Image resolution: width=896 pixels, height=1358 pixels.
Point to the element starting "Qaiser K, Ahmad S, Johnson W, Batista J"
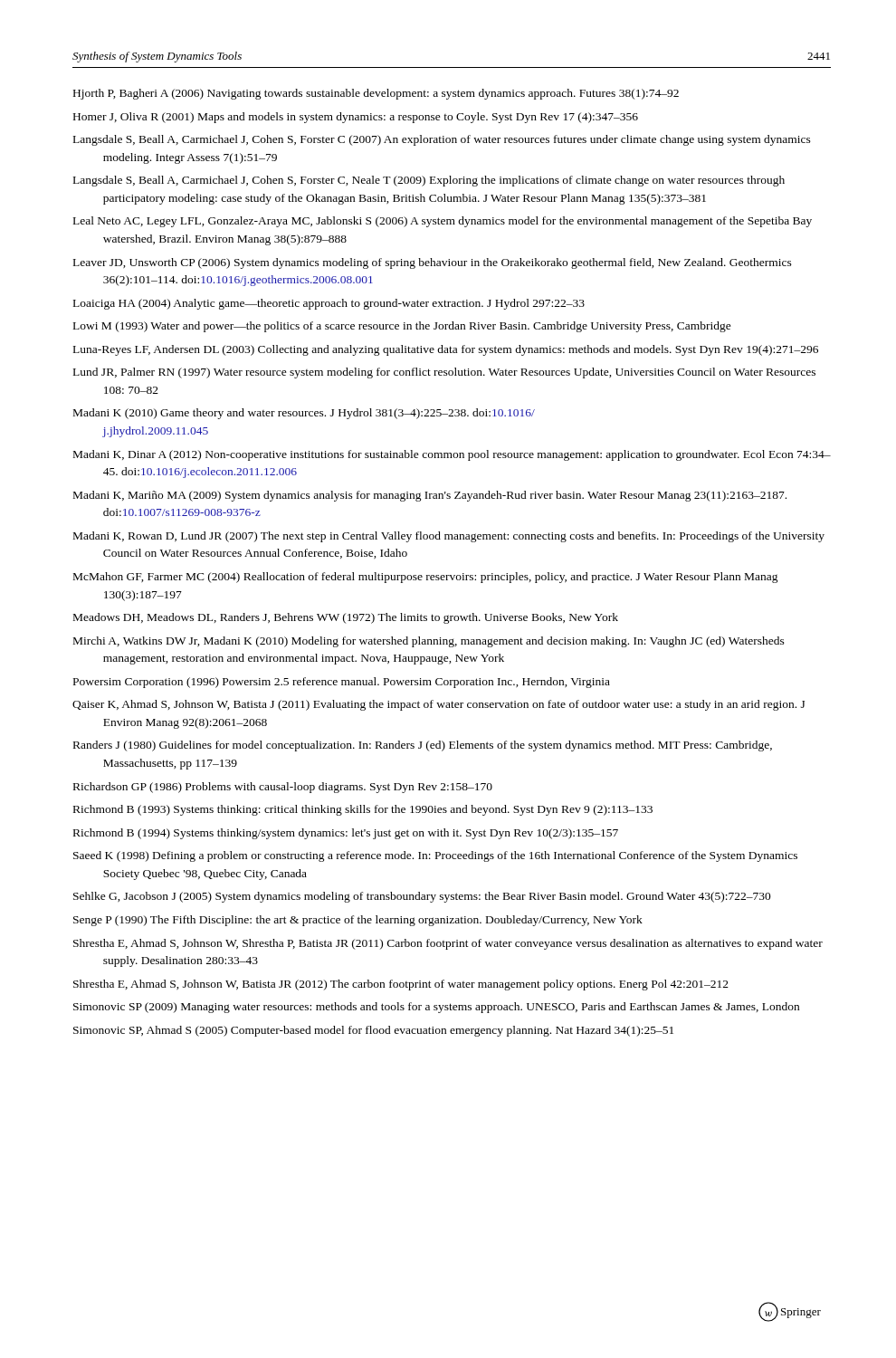439,713
